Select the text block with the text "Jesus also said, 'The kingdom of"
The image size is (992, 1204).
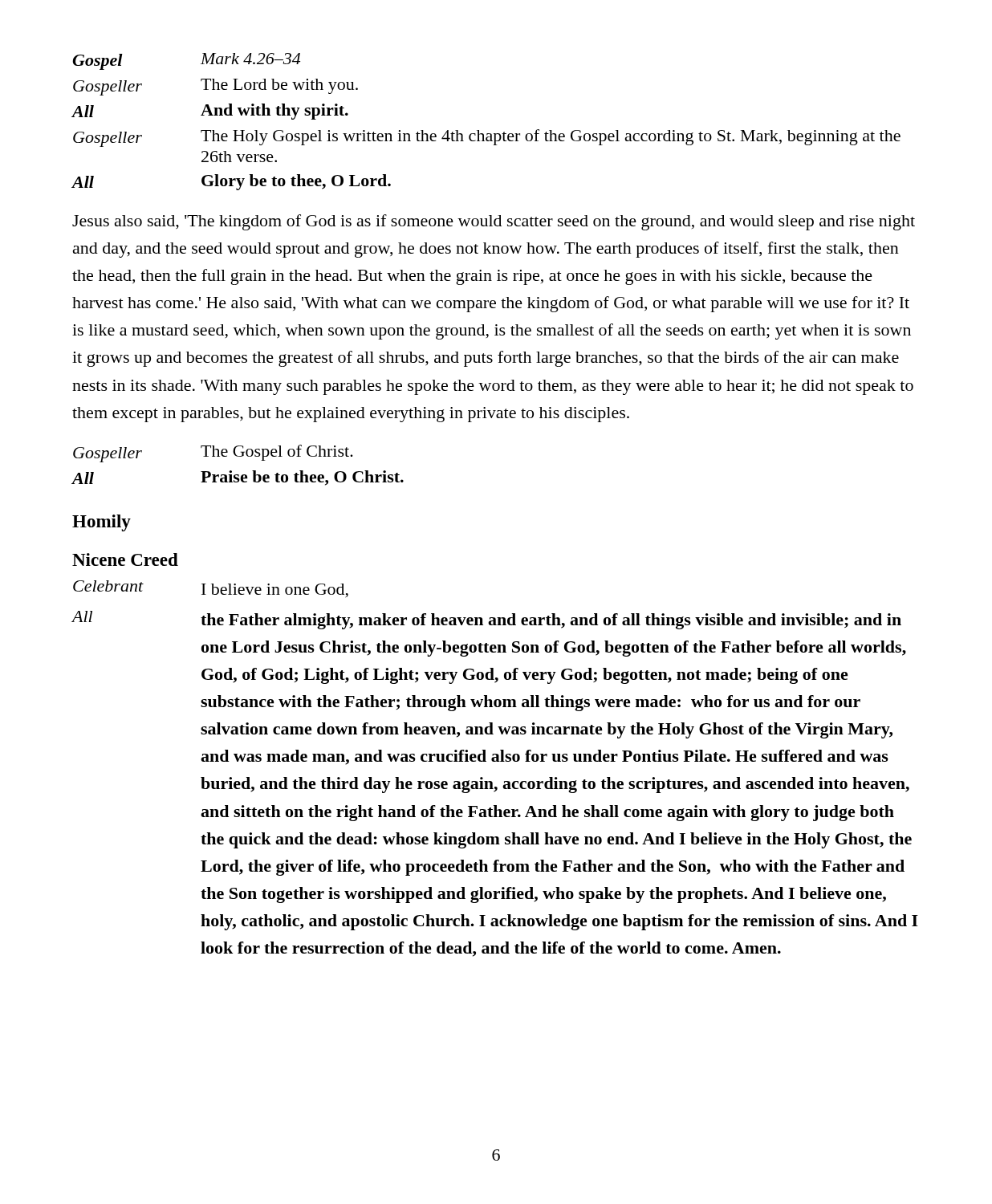click(x=494, y=316)
